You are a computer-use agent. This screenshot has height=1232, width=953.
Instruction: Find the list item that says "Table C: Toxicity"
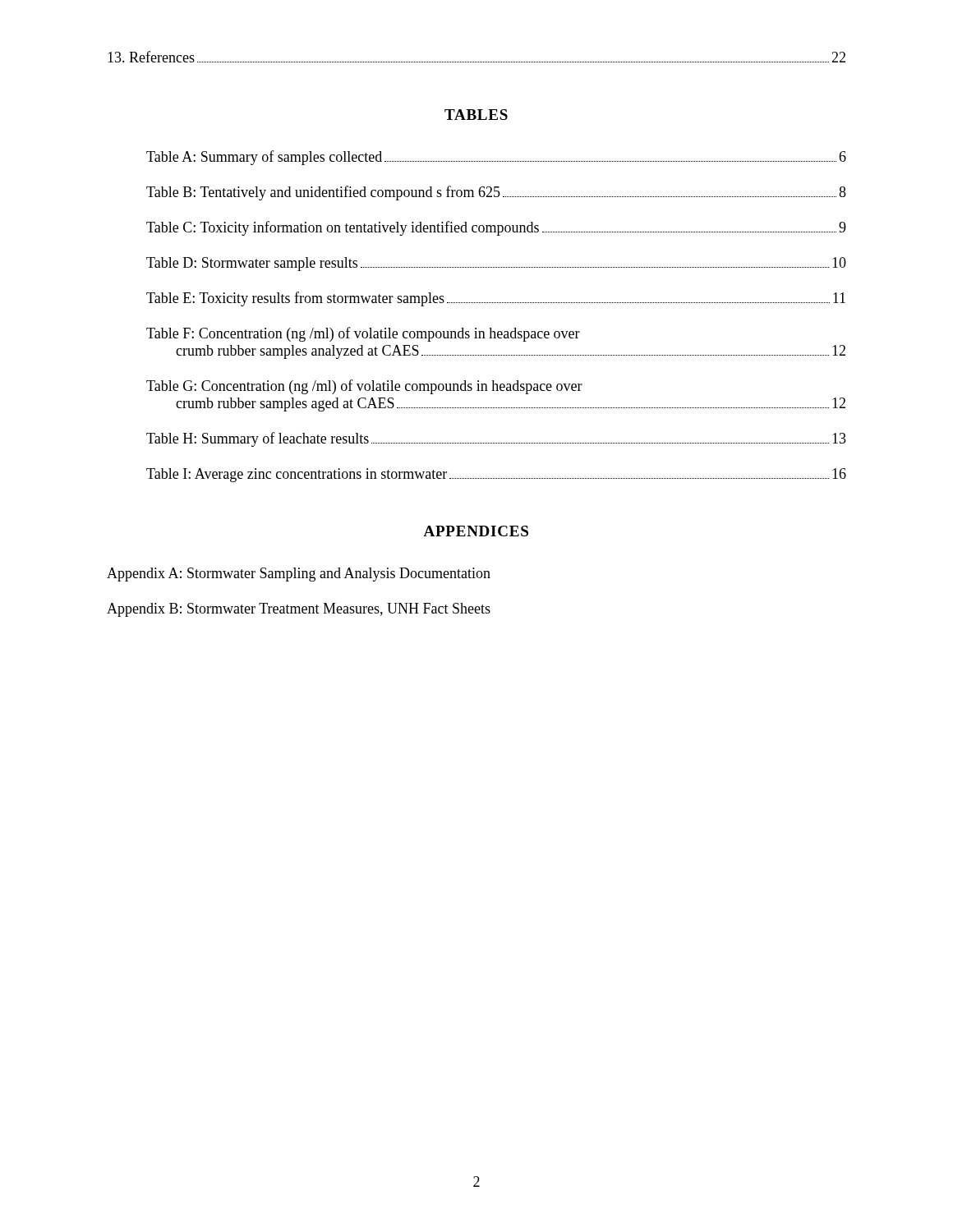[x=496, y=228]
